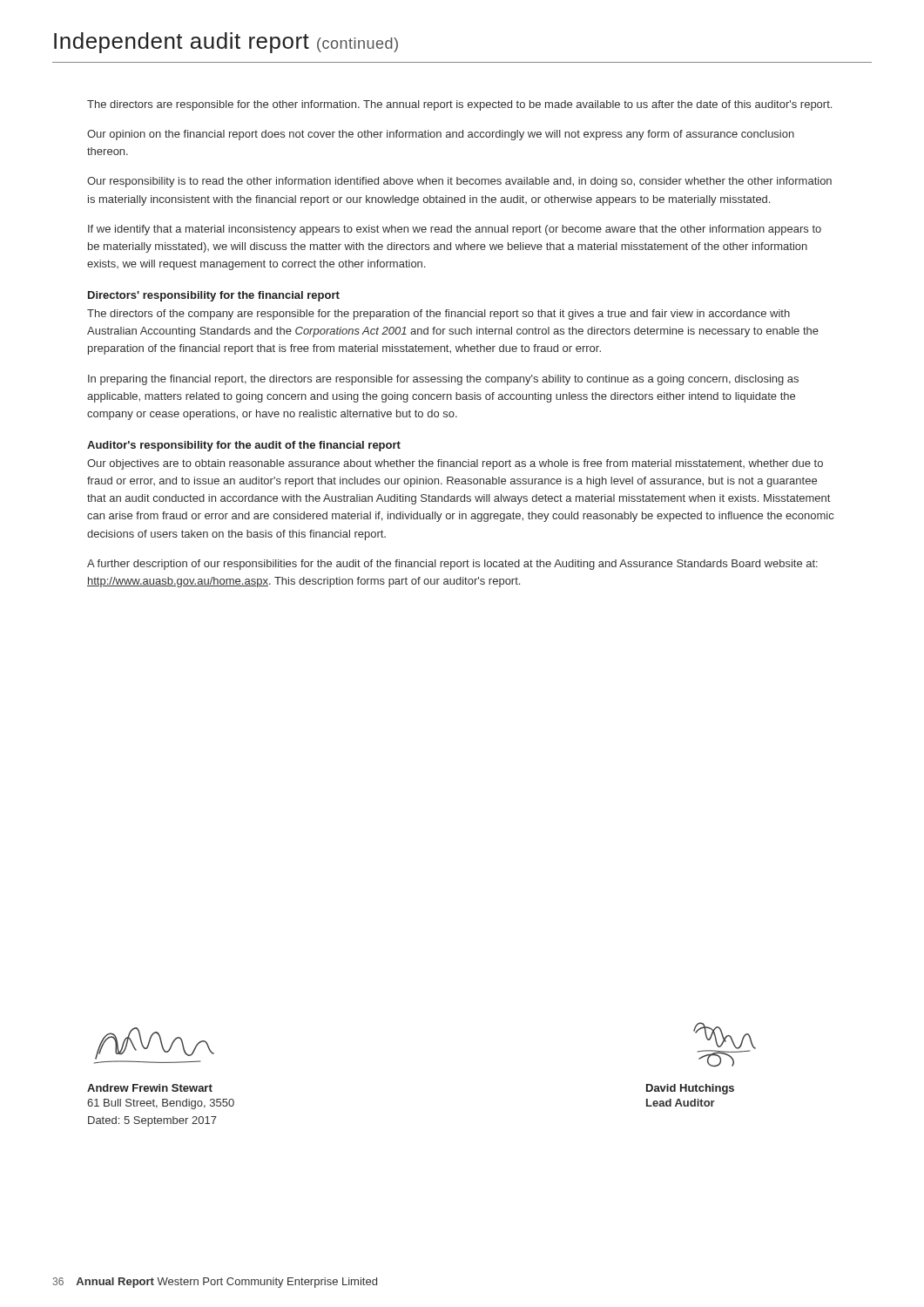924x1307 pixels.
Task: Locate the text block that says "The directors are"
Action: point(460,104)
